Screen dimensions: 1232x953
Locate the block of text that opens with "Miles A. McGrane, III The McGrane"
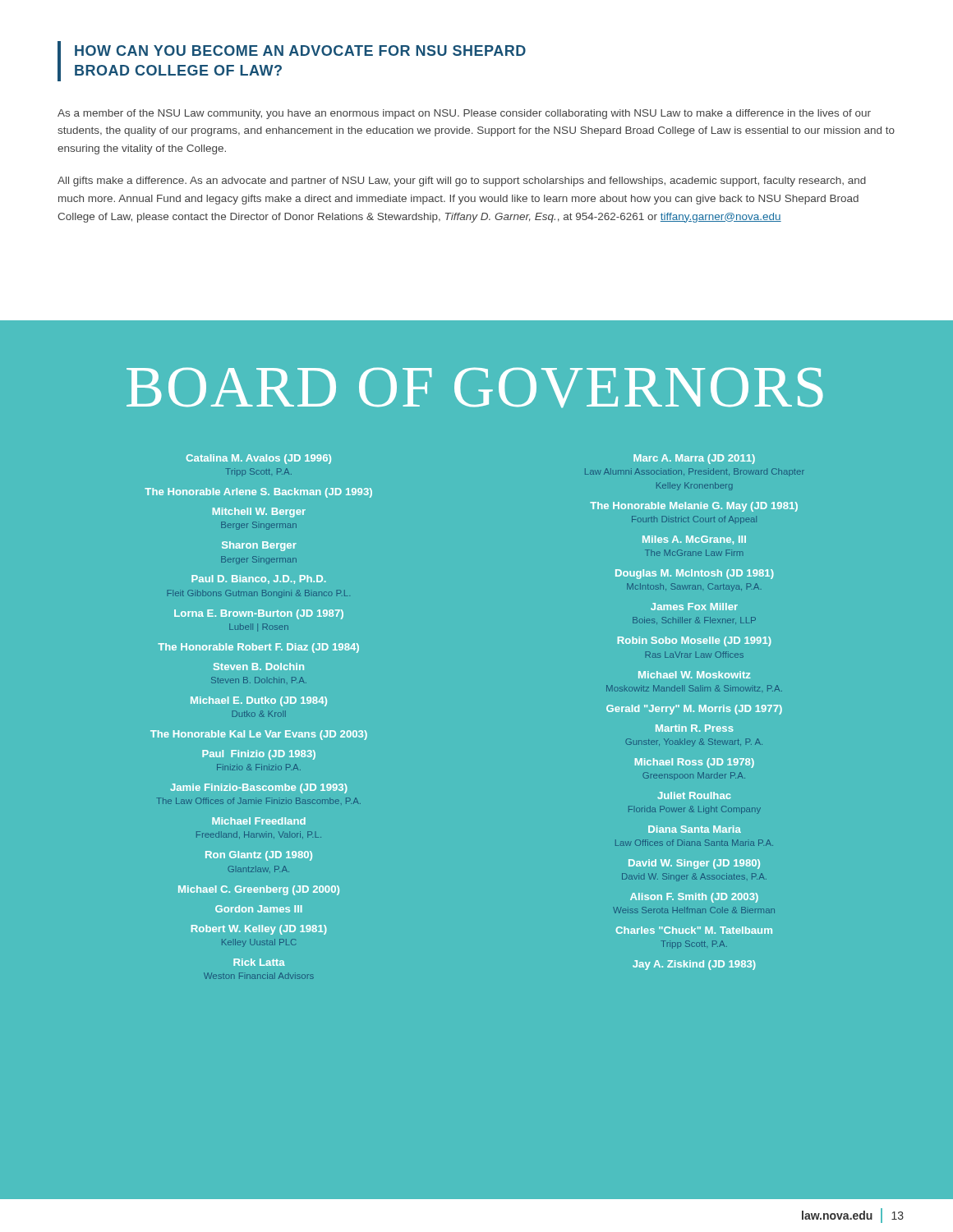[x=694, y=546]
